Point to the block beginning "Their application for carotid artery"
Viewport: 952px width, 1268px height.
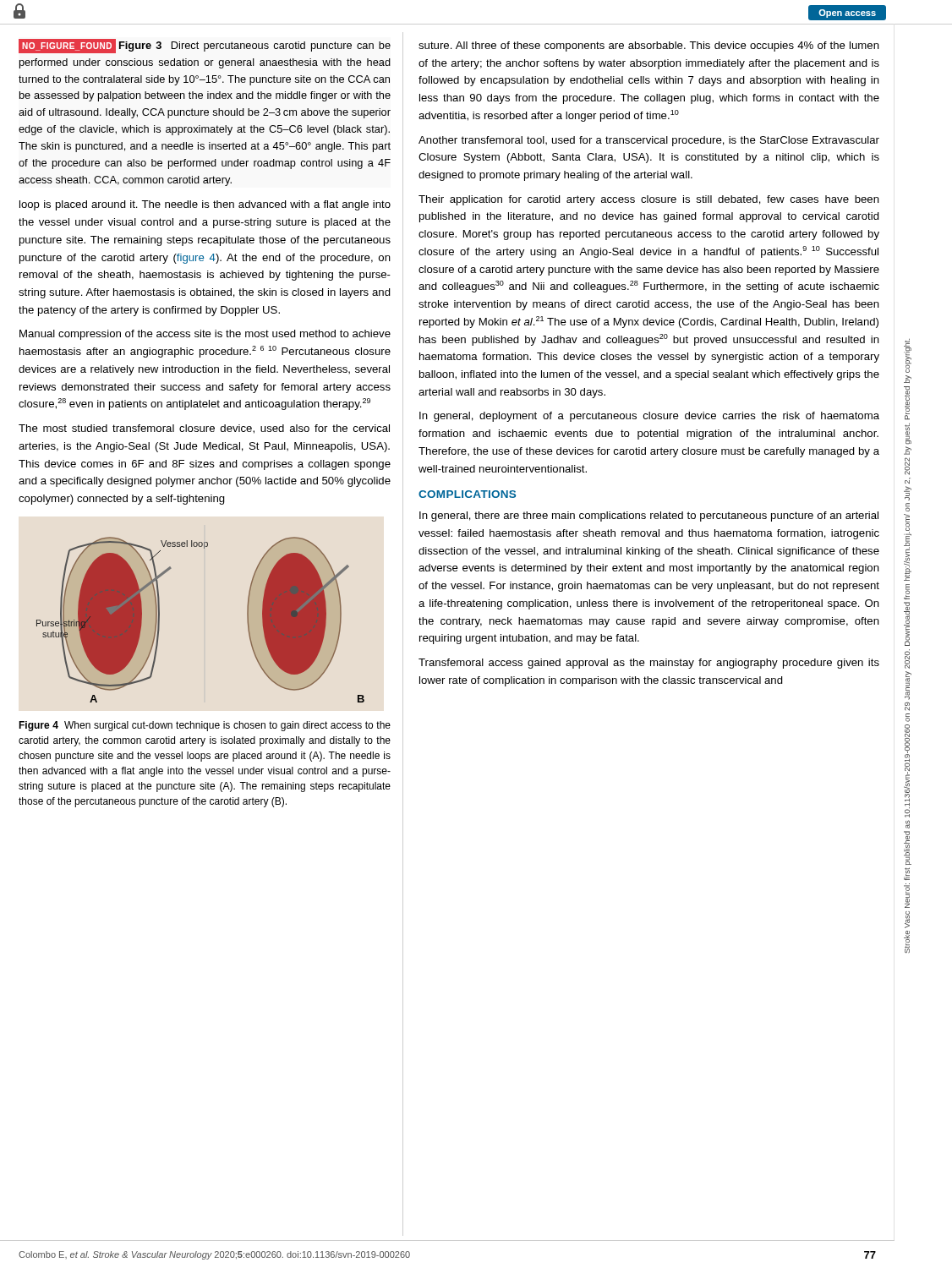(649, 295)
